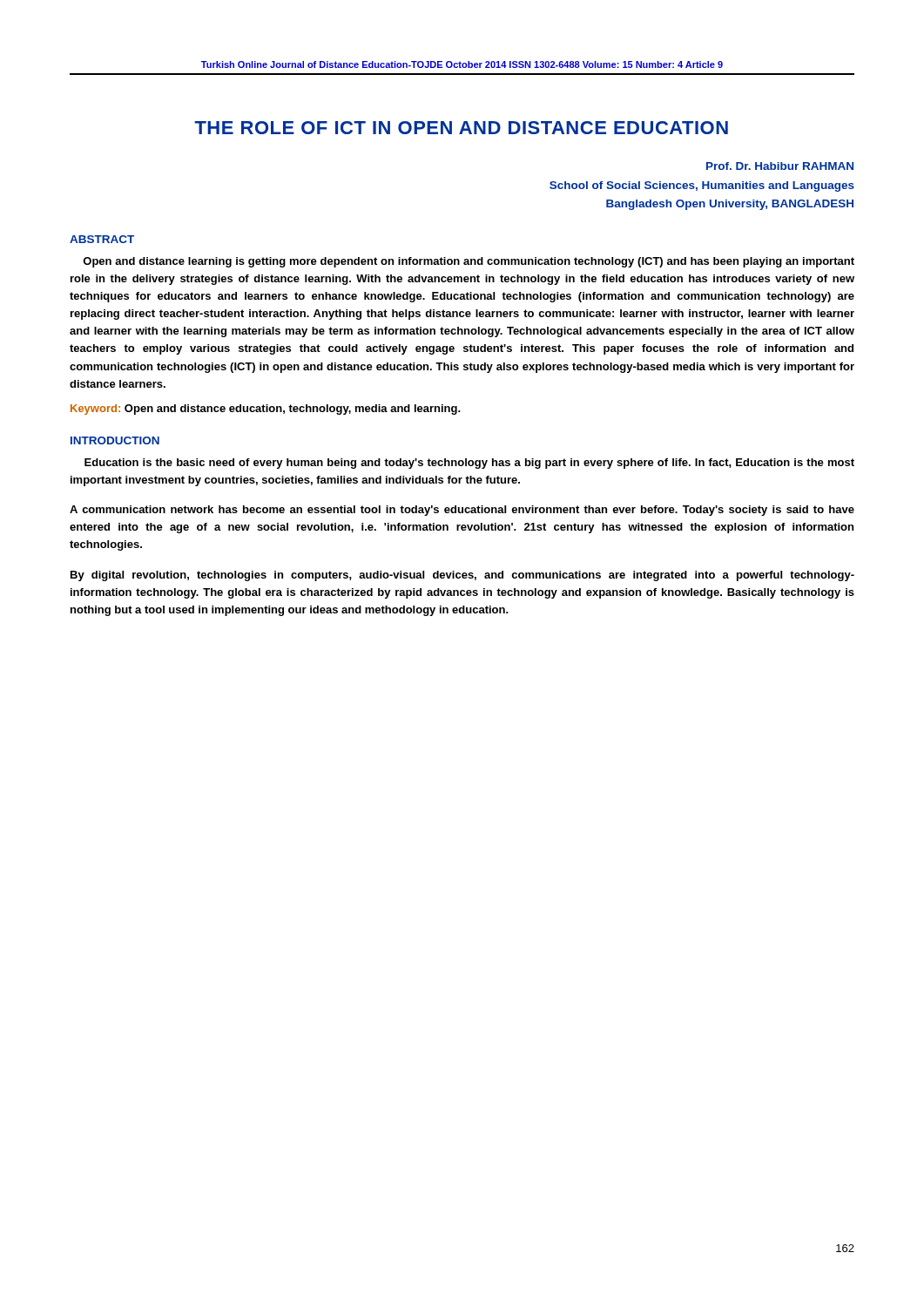Point to the block starting "By digital revolution, technologies in computers, audio-visual"
Viewport: 924px width, 1307px height.
coord(462,592)
